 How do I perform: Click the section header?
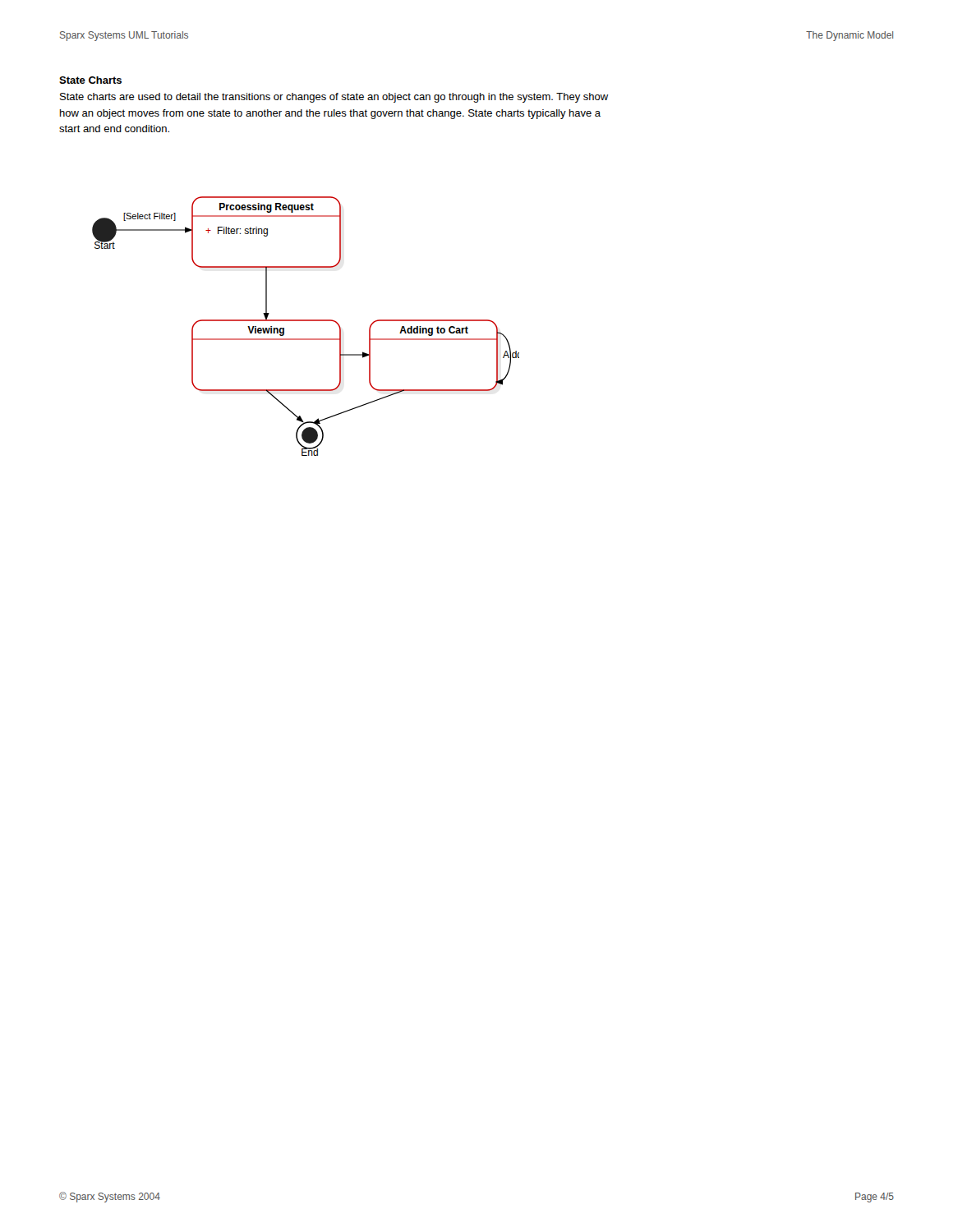(91, 80)
